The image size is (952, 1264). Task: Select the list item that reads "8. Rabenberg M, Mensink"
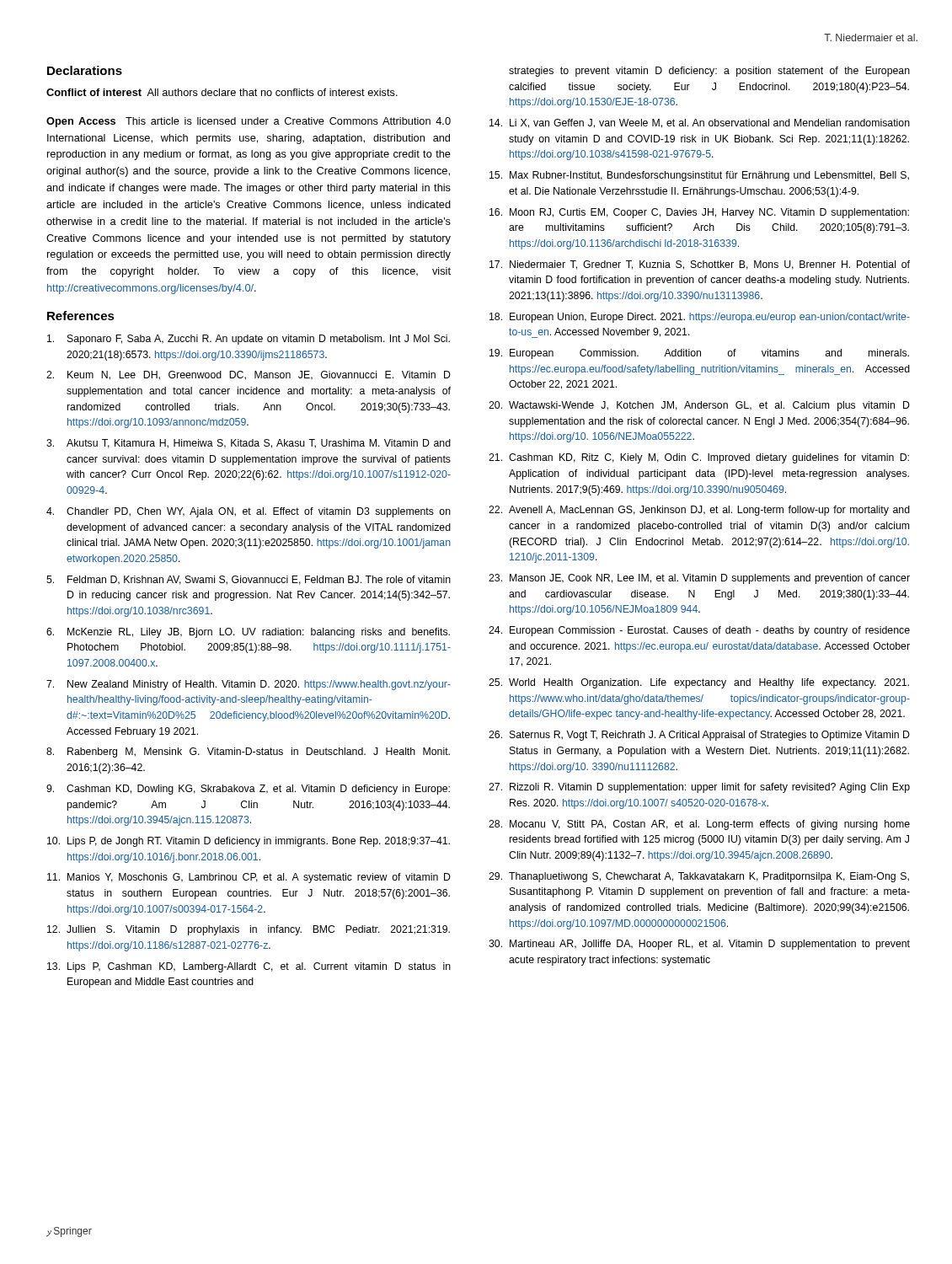(249, 760)
